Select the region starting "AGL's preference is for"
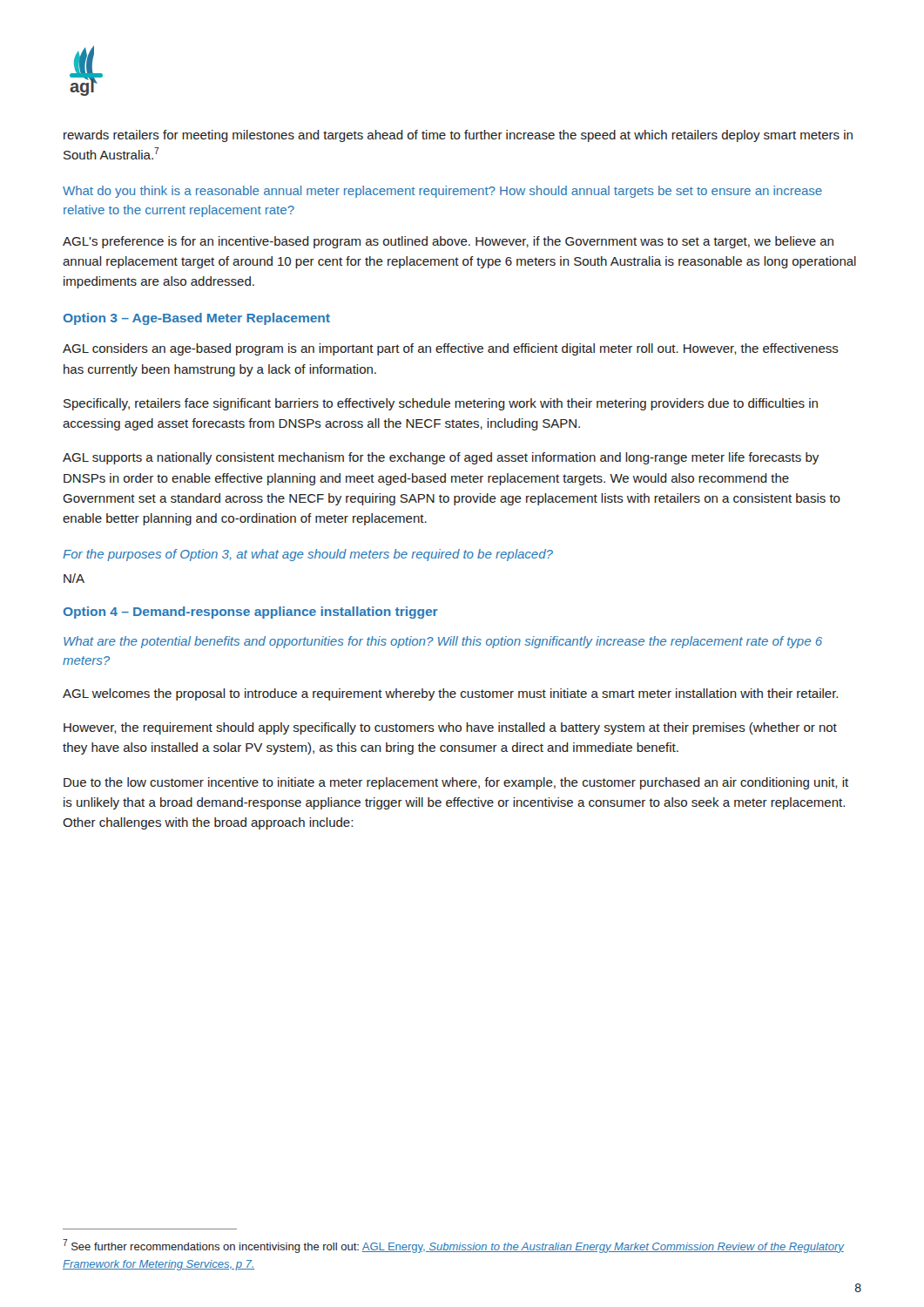This screenshot has height=1307, width=924. click(x=460, y=261)
